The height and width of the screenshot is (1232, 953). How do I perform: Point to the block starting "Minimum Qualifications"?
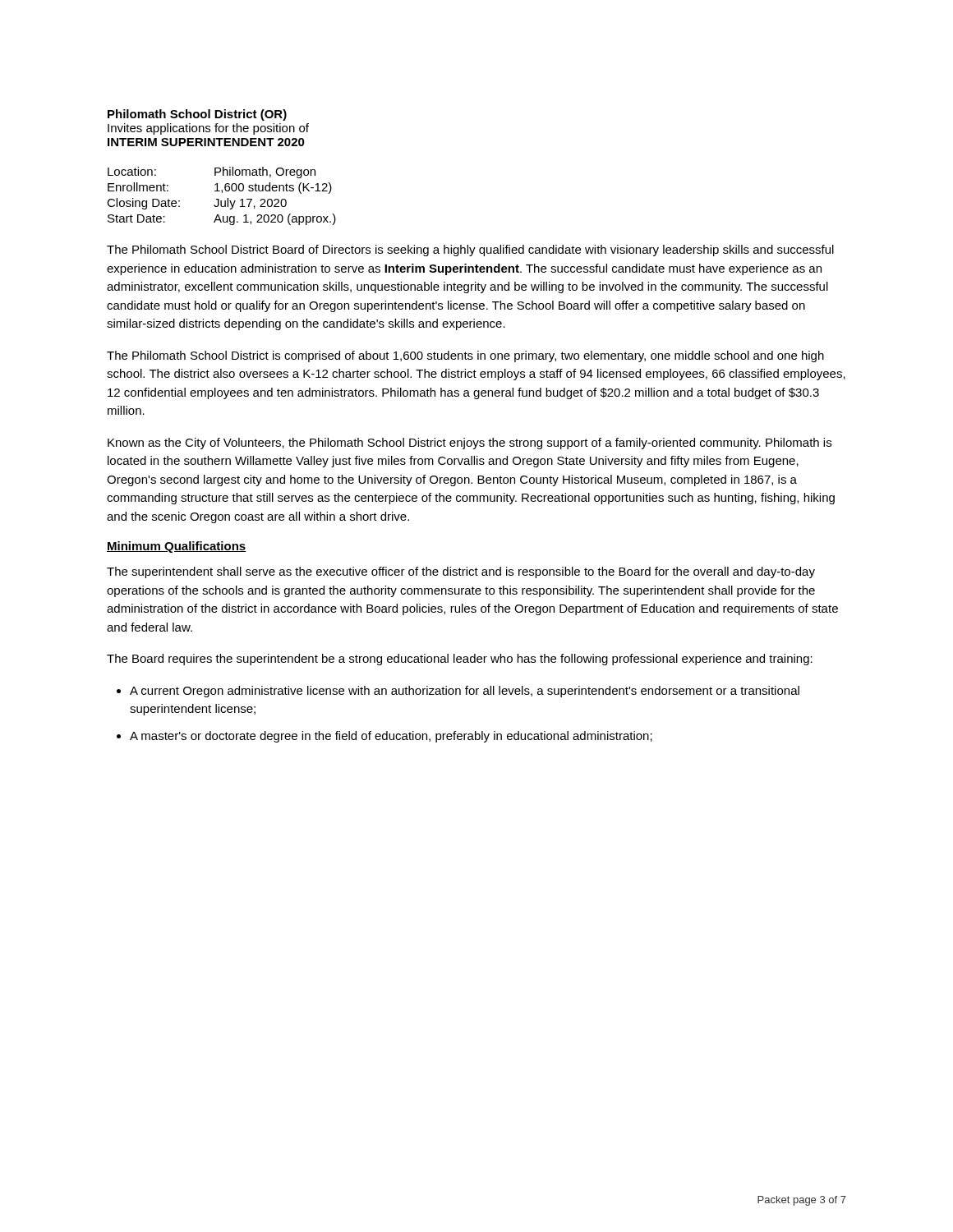point(176,546)
